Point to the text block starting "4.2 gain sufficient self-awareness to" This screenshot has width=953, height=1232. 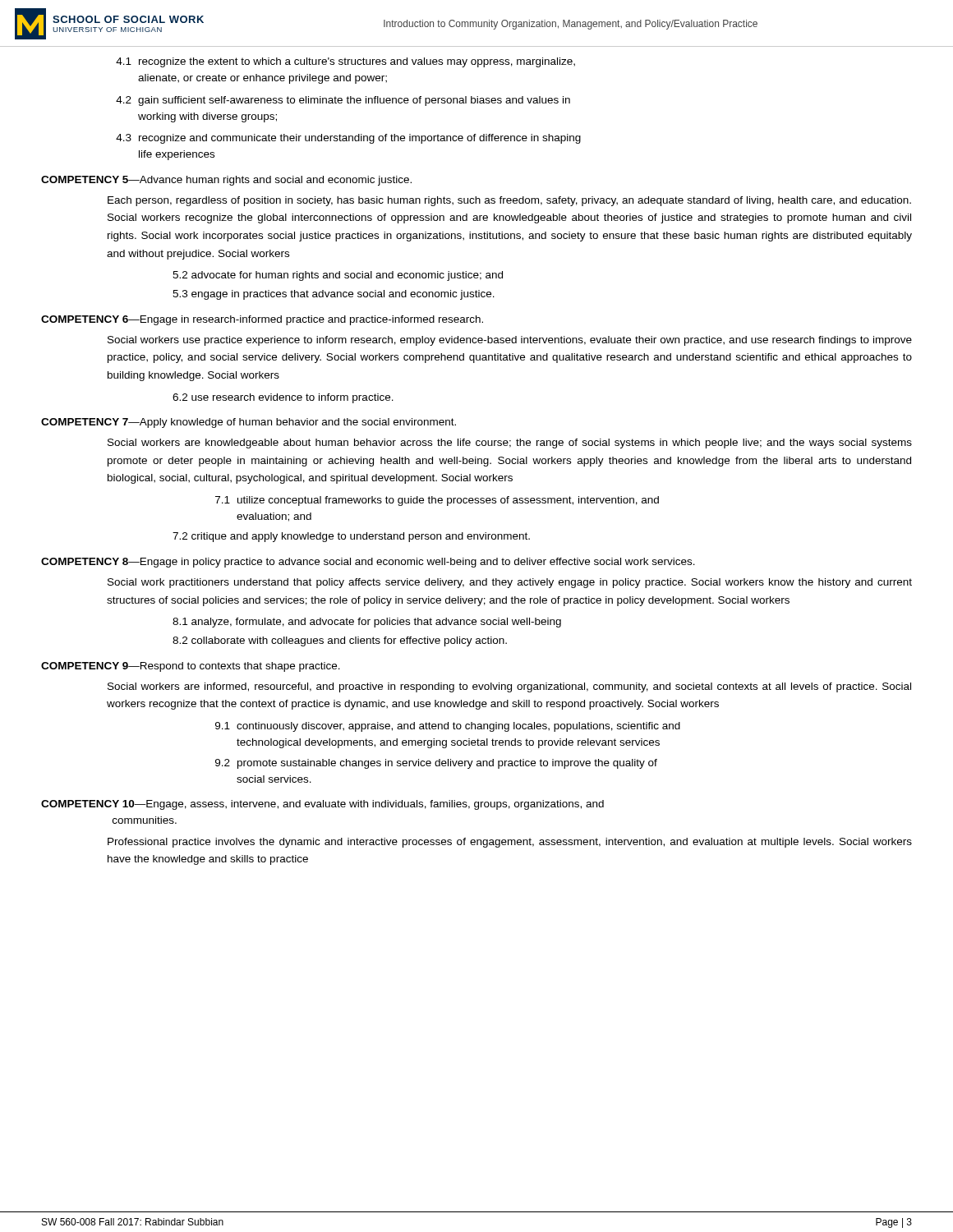pos(476,108)
